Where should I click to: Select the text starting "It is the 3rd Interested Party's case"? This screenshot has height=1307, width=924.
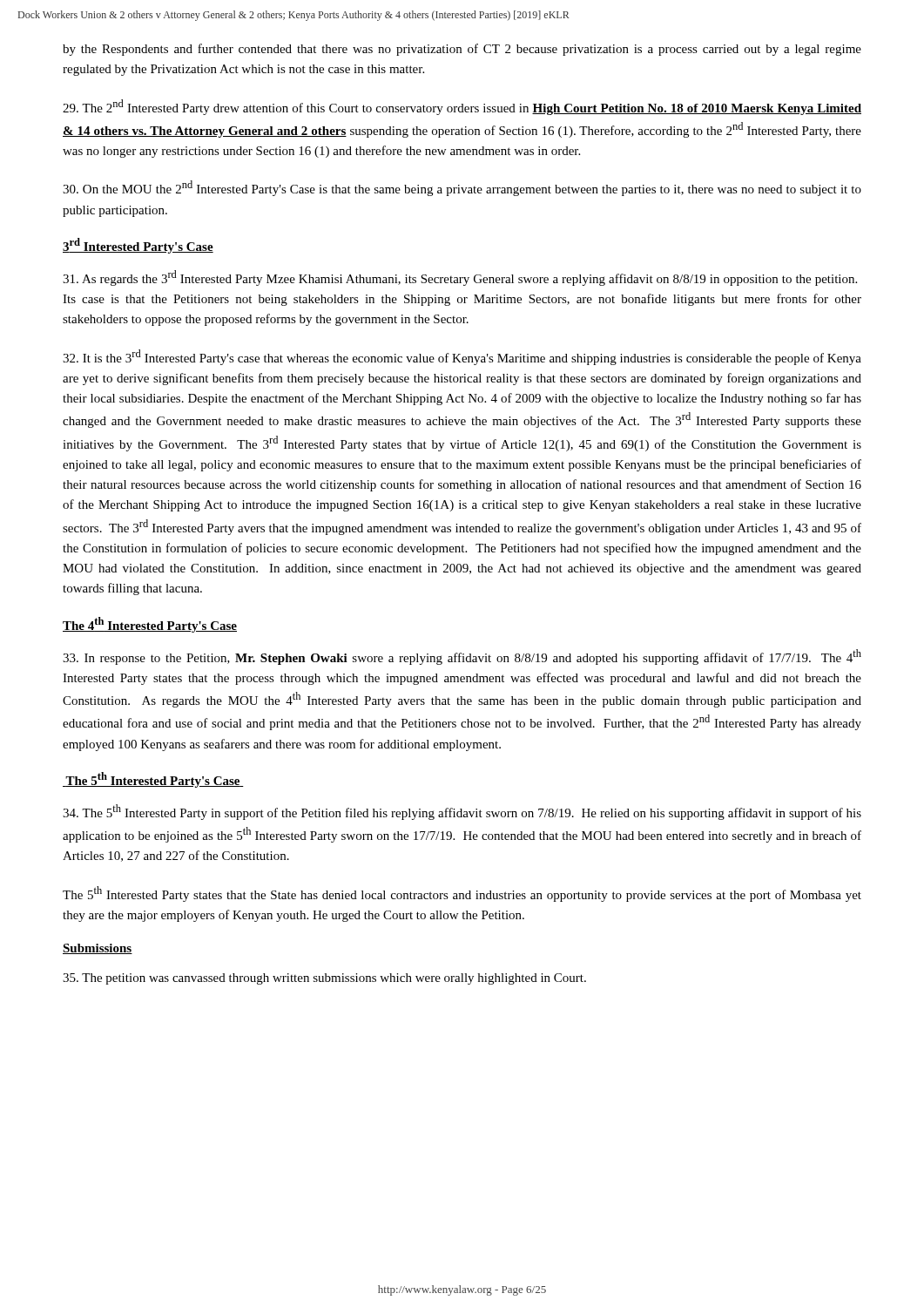click(462, 471)
